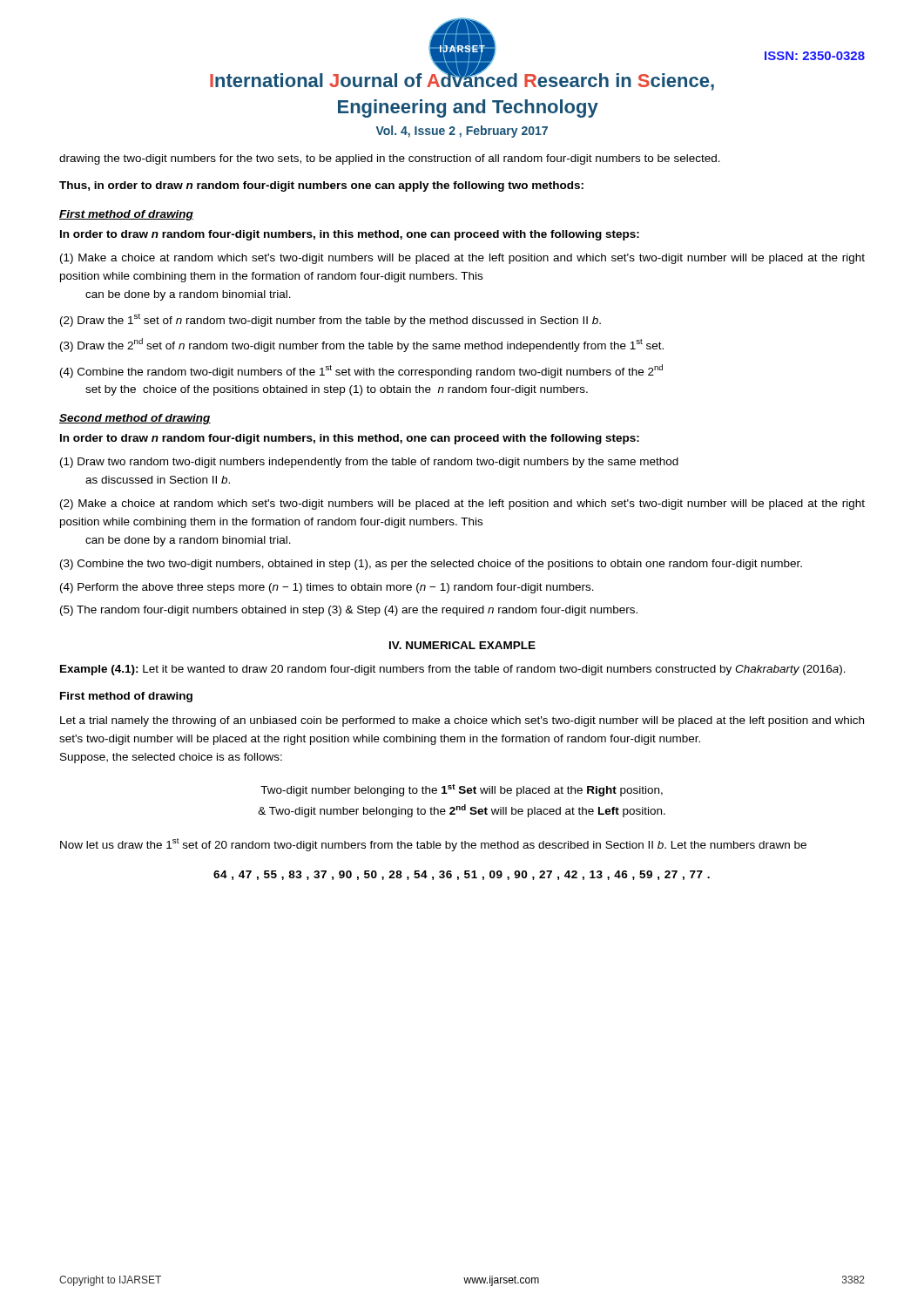Point to the block beginning "(2) Make a choice at random"
This screenshot has height=1307, width=924.
(x=462, y=521)
